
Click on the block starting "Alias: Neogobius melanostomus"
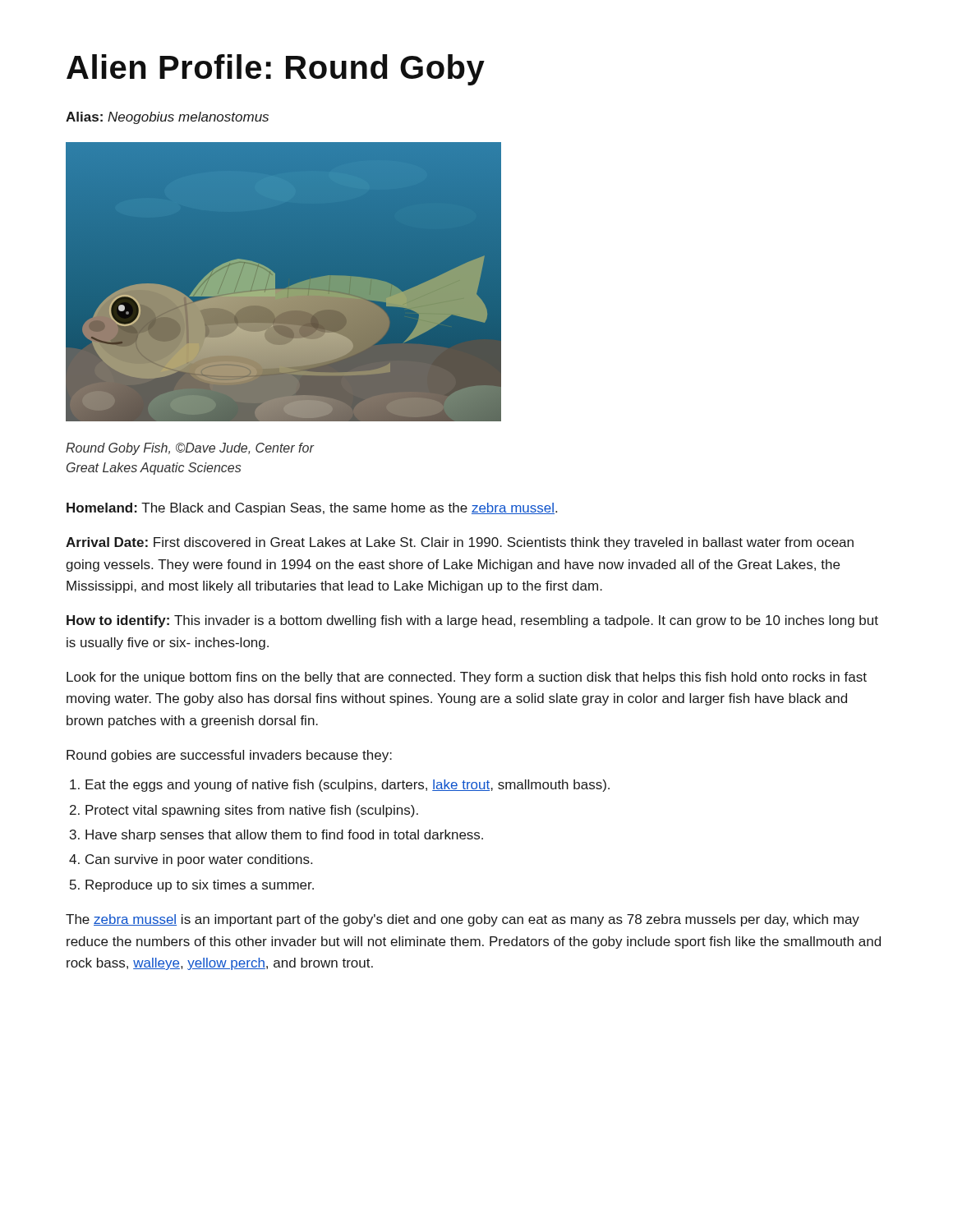tap(167, 117)
